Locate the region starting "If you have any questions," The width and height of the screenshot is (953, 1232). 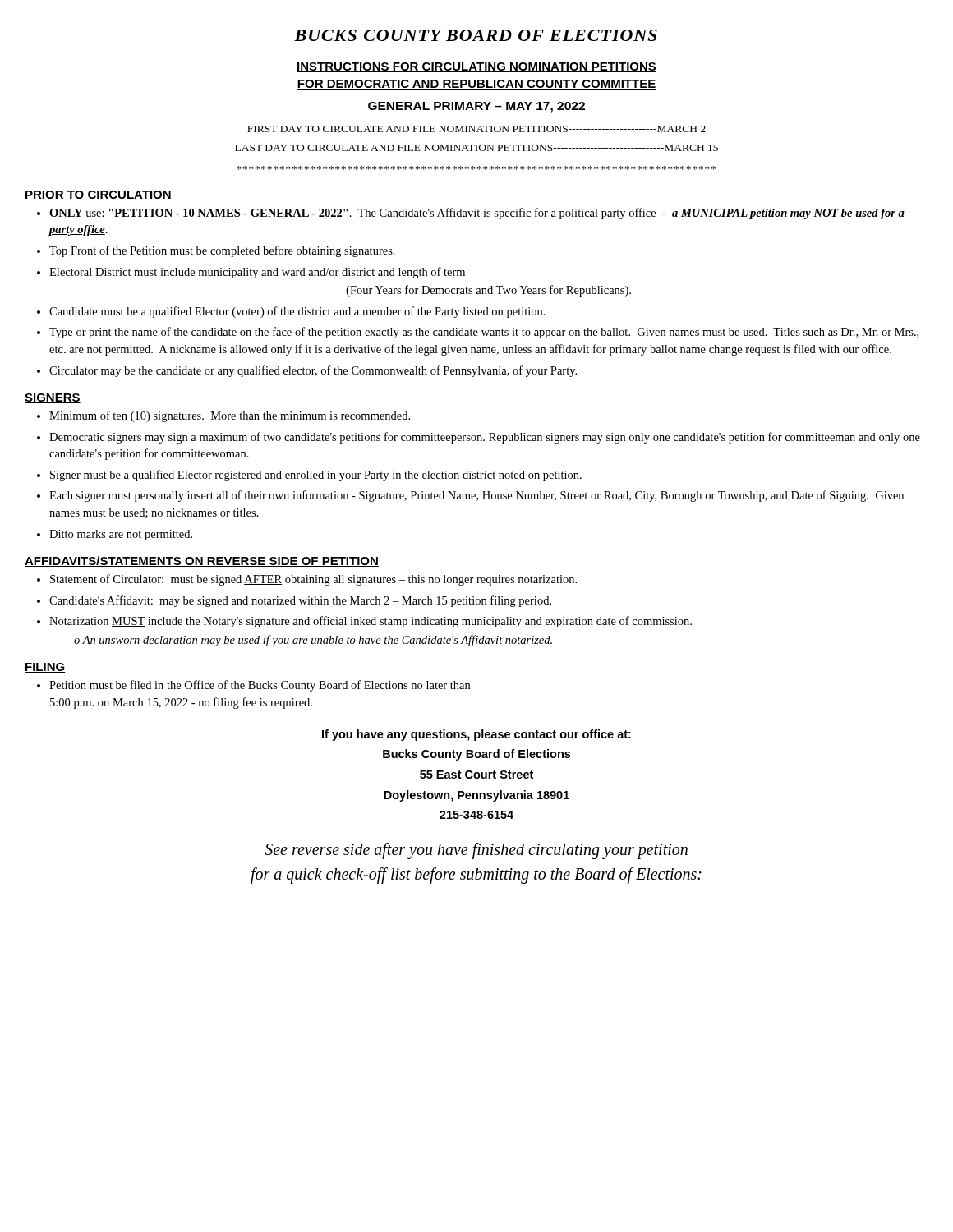click(x=476, y=774)
